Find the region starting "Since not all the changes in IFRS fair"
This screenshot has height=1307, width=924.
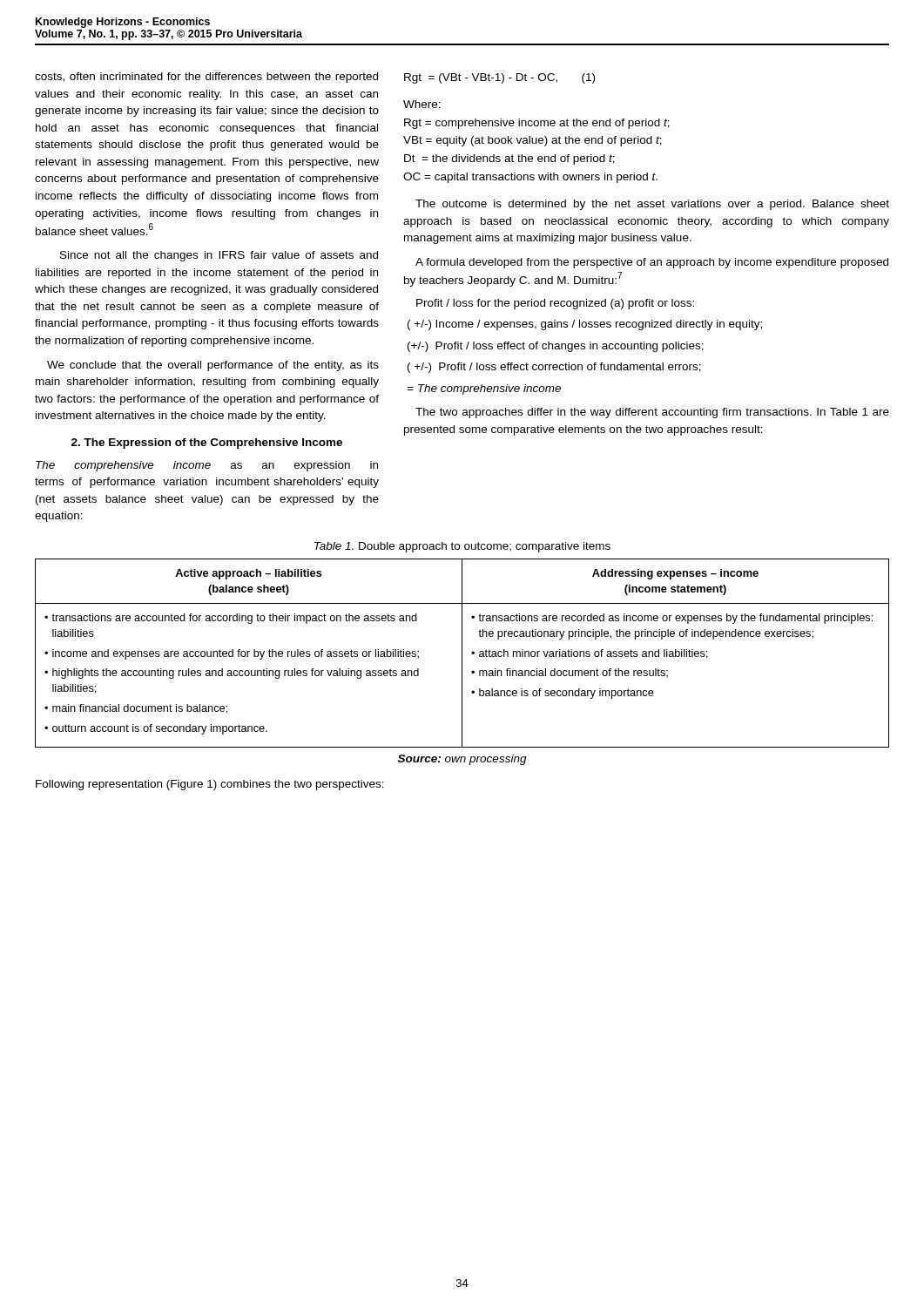(207, 298)
